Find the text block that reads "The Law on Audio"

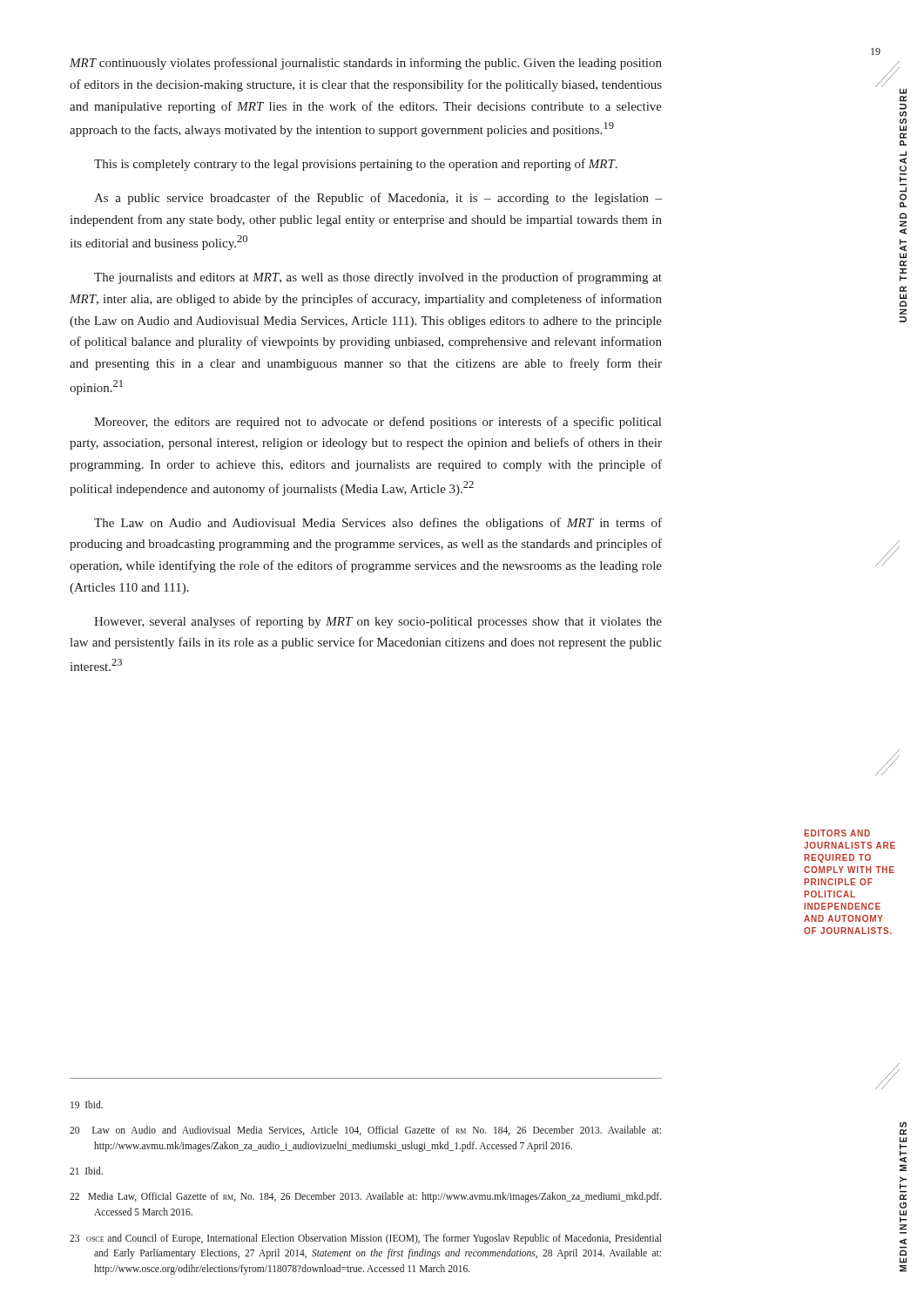pos(366,555)
